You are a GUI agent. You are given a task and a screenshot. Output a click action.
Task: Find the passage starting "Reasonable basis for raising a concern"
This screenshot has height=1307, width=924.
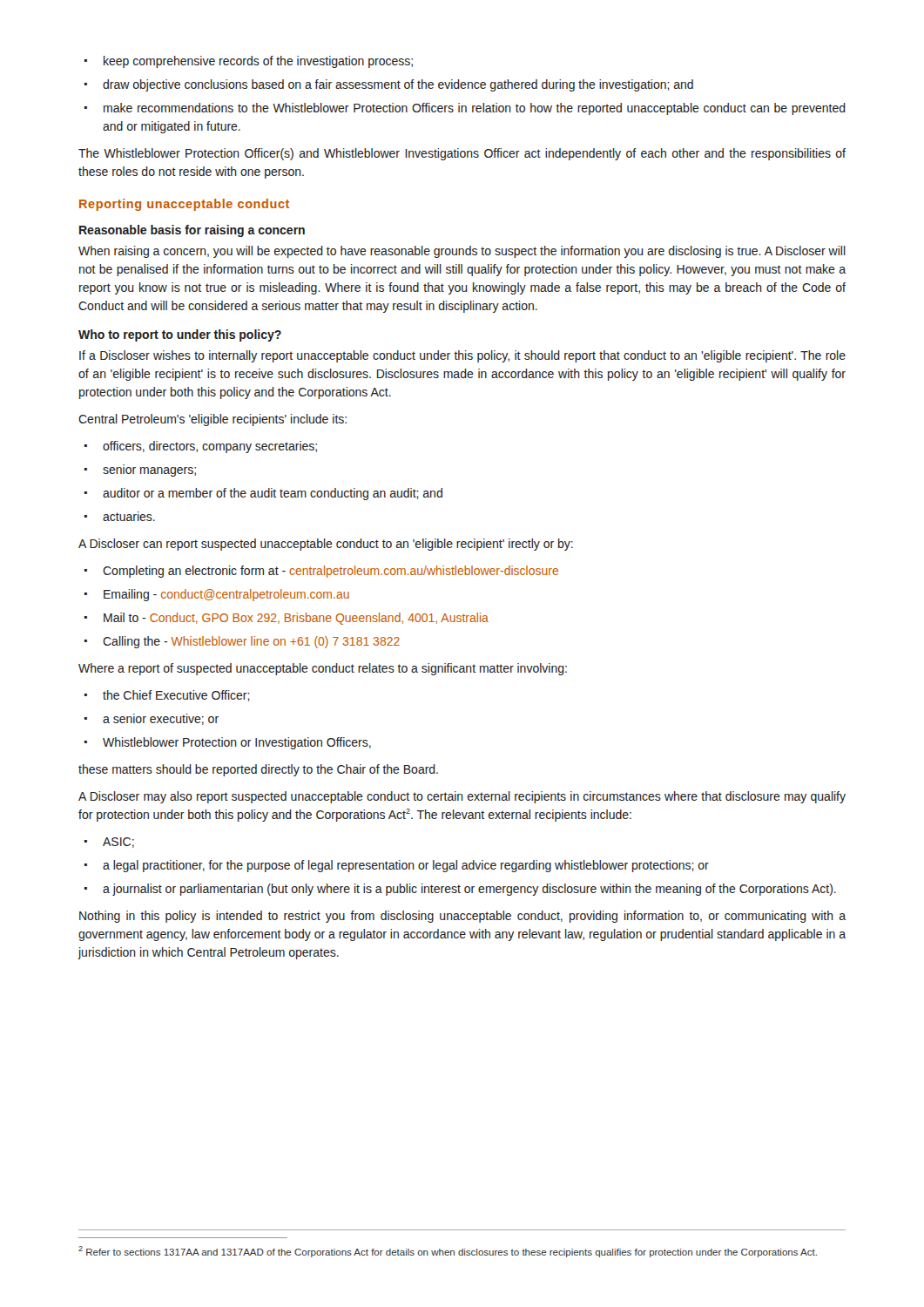coord(192,230)
